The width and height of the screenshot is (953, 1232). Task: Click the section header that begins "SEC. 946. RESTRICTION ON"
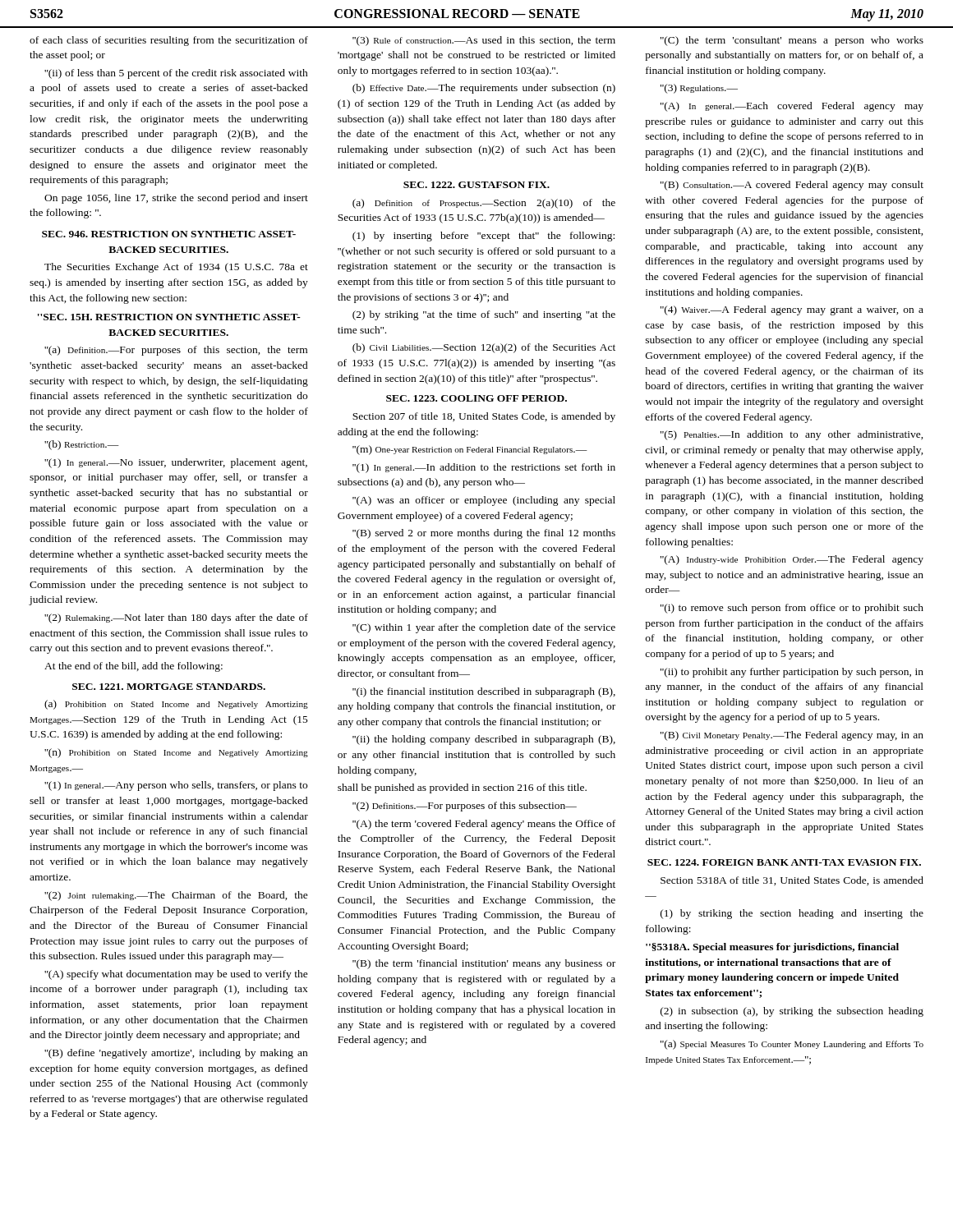pyautogui.click(x=169, y=241)
